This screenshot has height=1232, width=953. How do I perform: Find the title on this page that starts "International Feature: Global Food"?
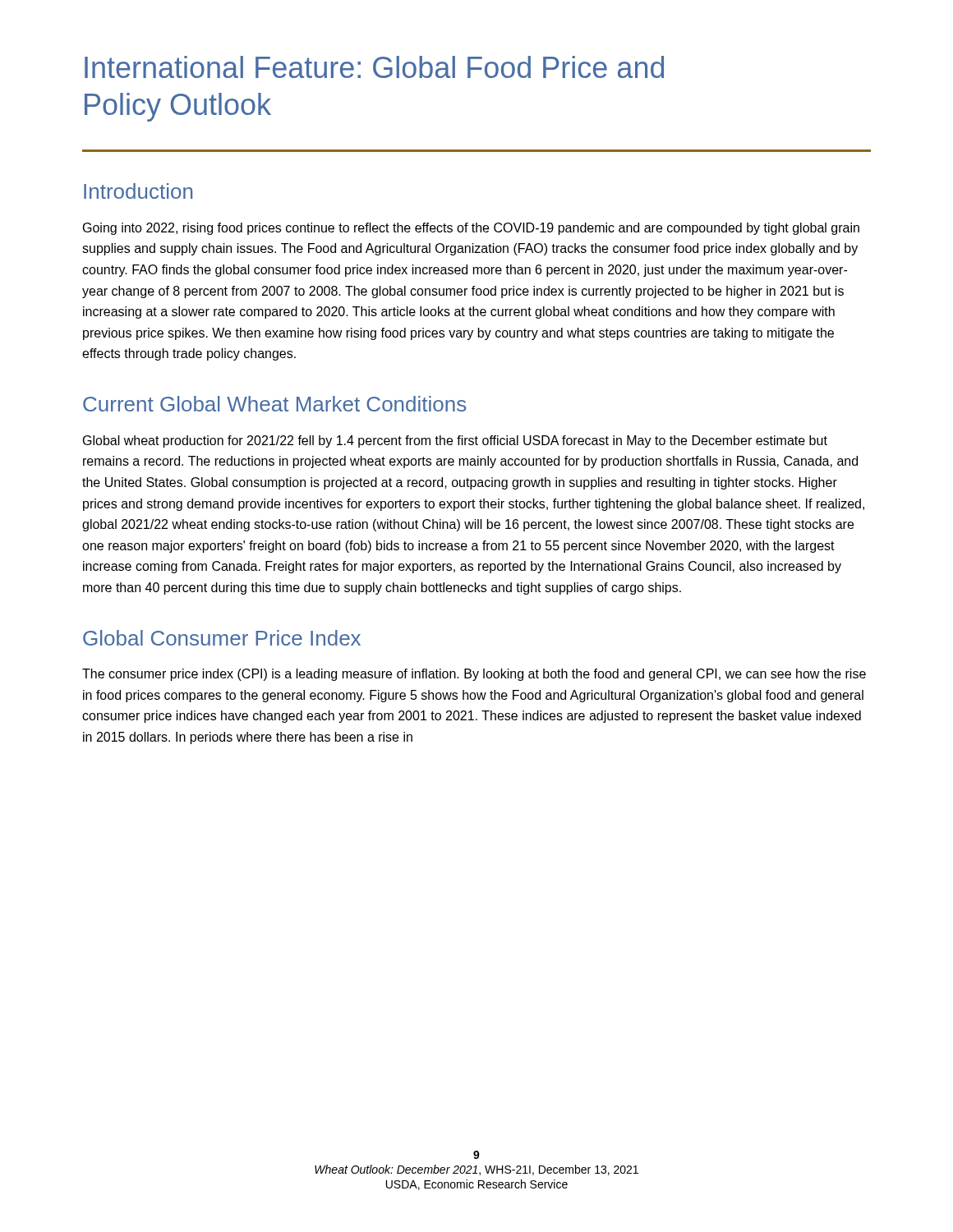pyautogui.click(x=476, y=86)
